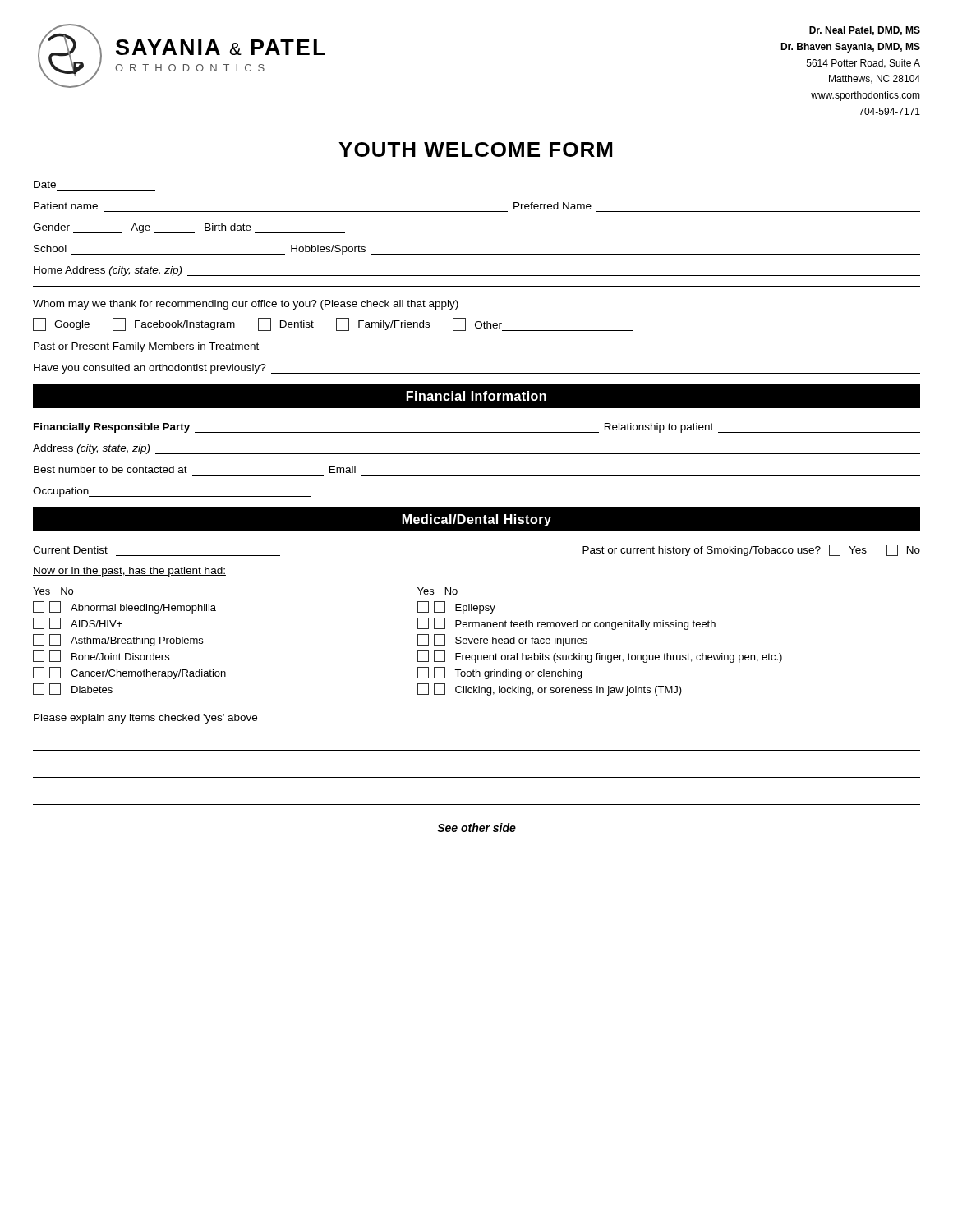The height and width of the screenshot is (1232, 953).
Task: Select the text block starting "Now or in the past, has the patient"
Action: (x=129, y=570)
